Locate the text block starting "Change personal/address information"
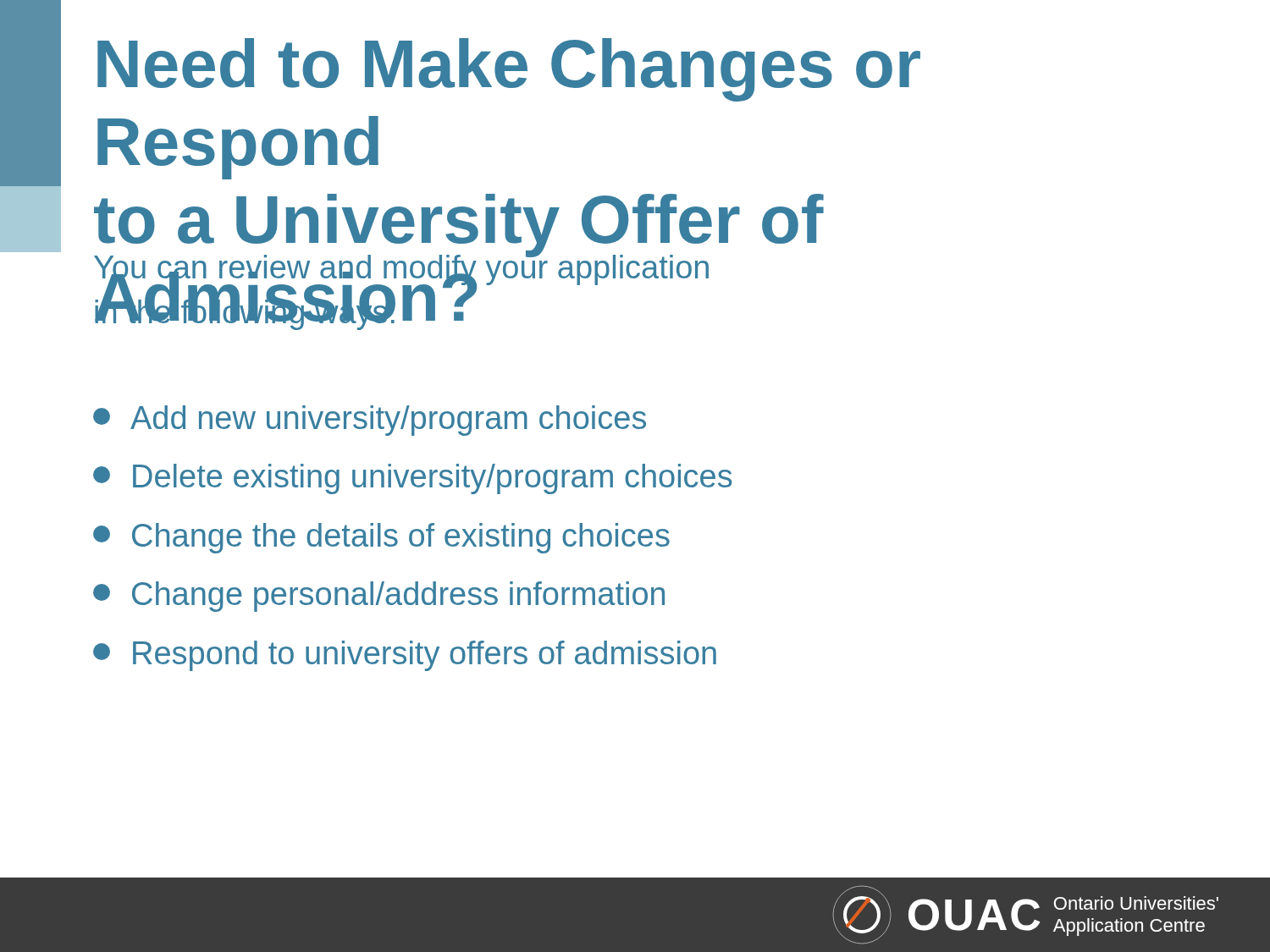 pos(380,595)
